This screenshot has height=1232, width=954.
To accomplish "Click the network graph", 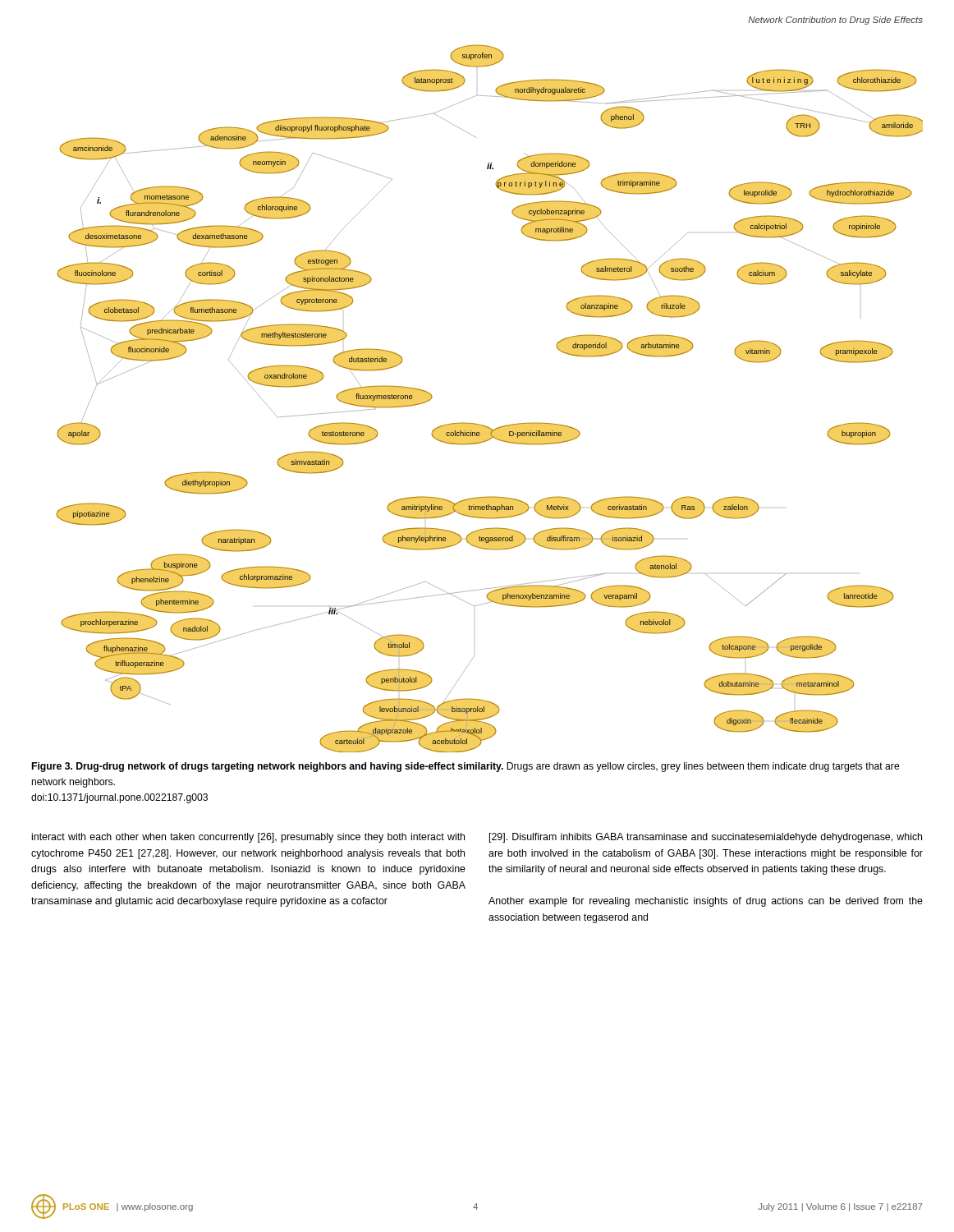I will (477, 392).
